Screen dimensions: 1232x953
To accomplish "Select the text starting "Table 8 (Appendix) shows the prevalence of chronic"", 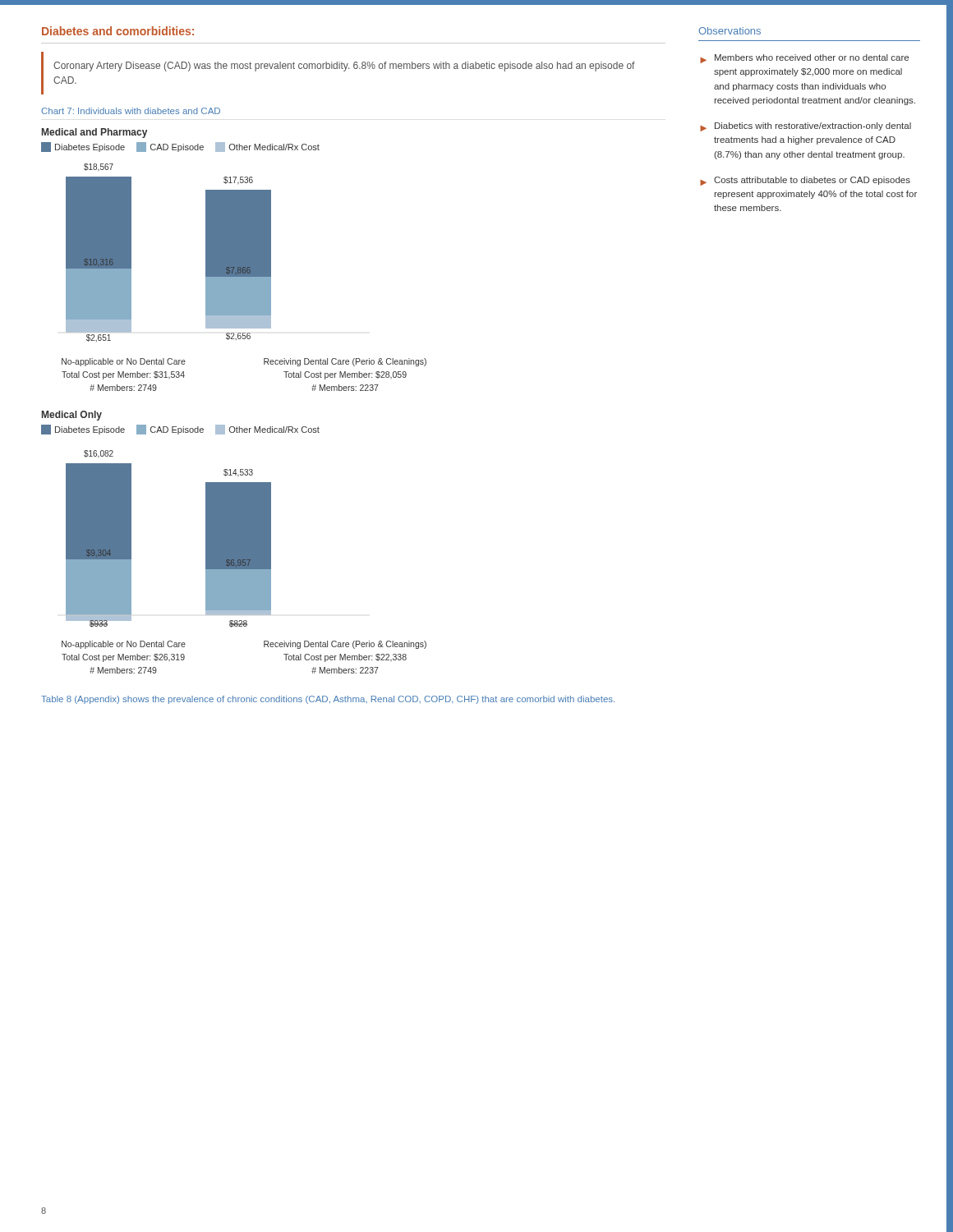I will 328,699.
